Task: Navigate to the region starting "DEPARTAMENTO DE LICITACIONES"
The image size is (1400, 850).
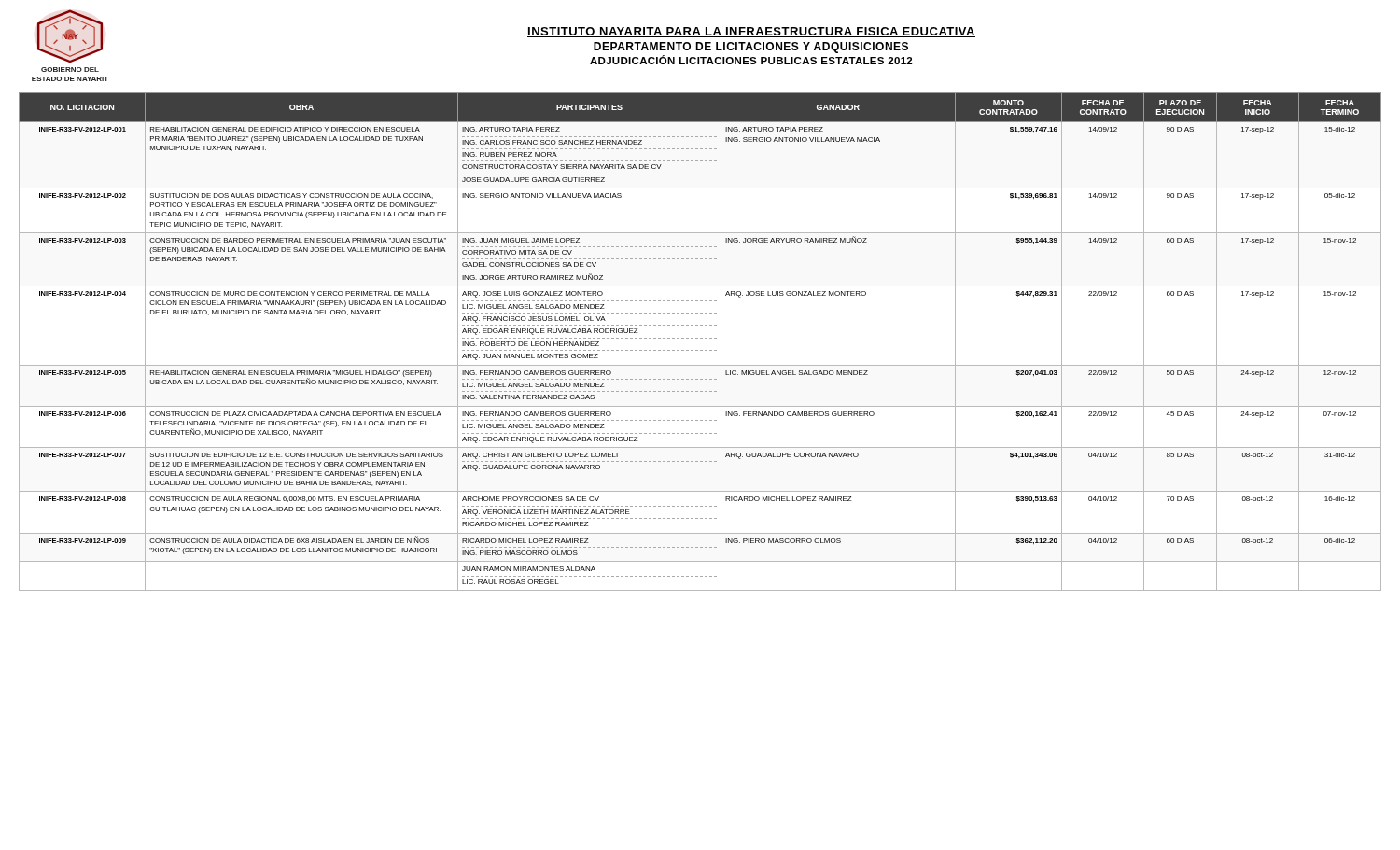Action: pos(751,47)
